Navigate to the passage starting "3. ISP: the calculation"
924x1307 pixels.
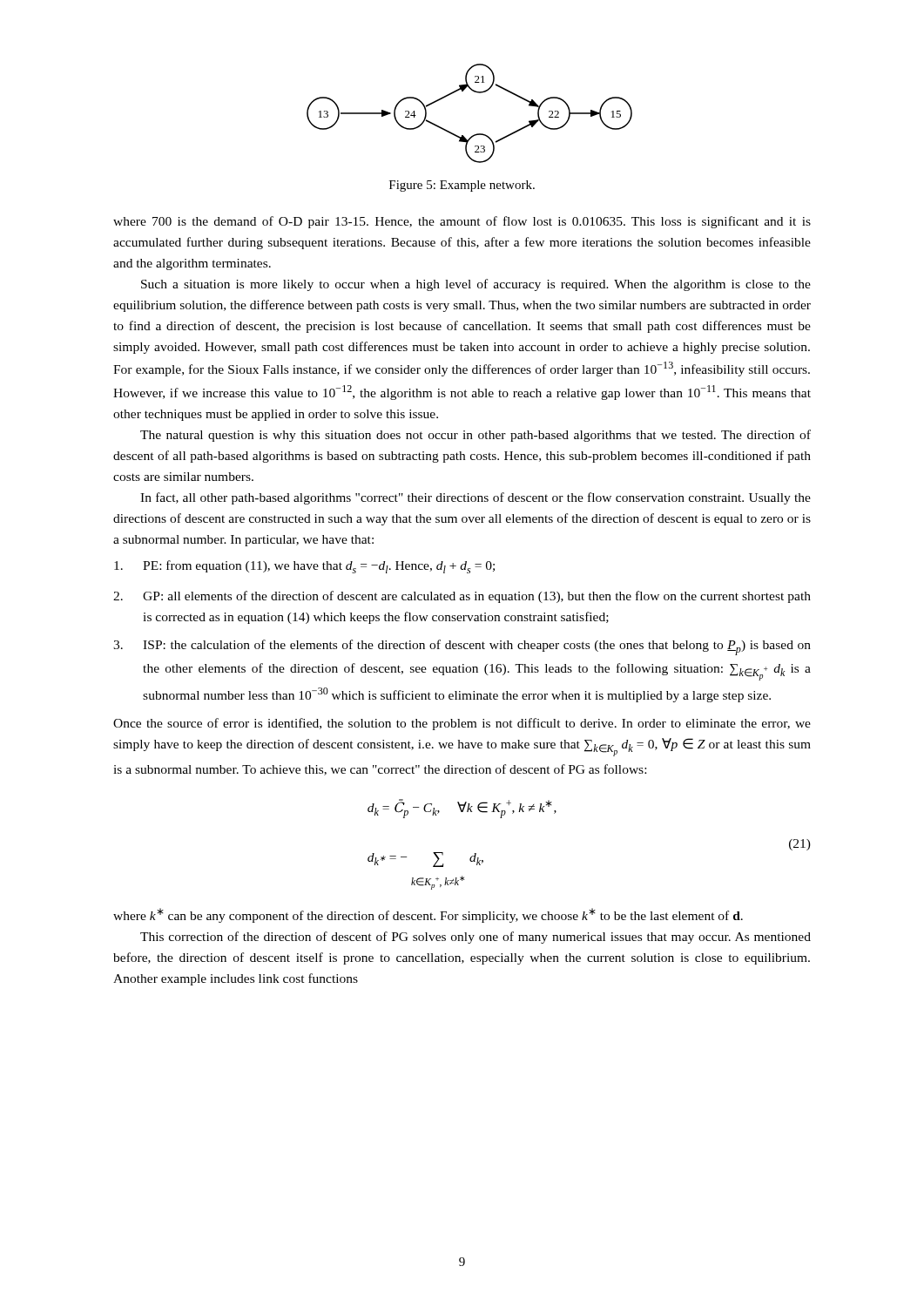point(462,670)
